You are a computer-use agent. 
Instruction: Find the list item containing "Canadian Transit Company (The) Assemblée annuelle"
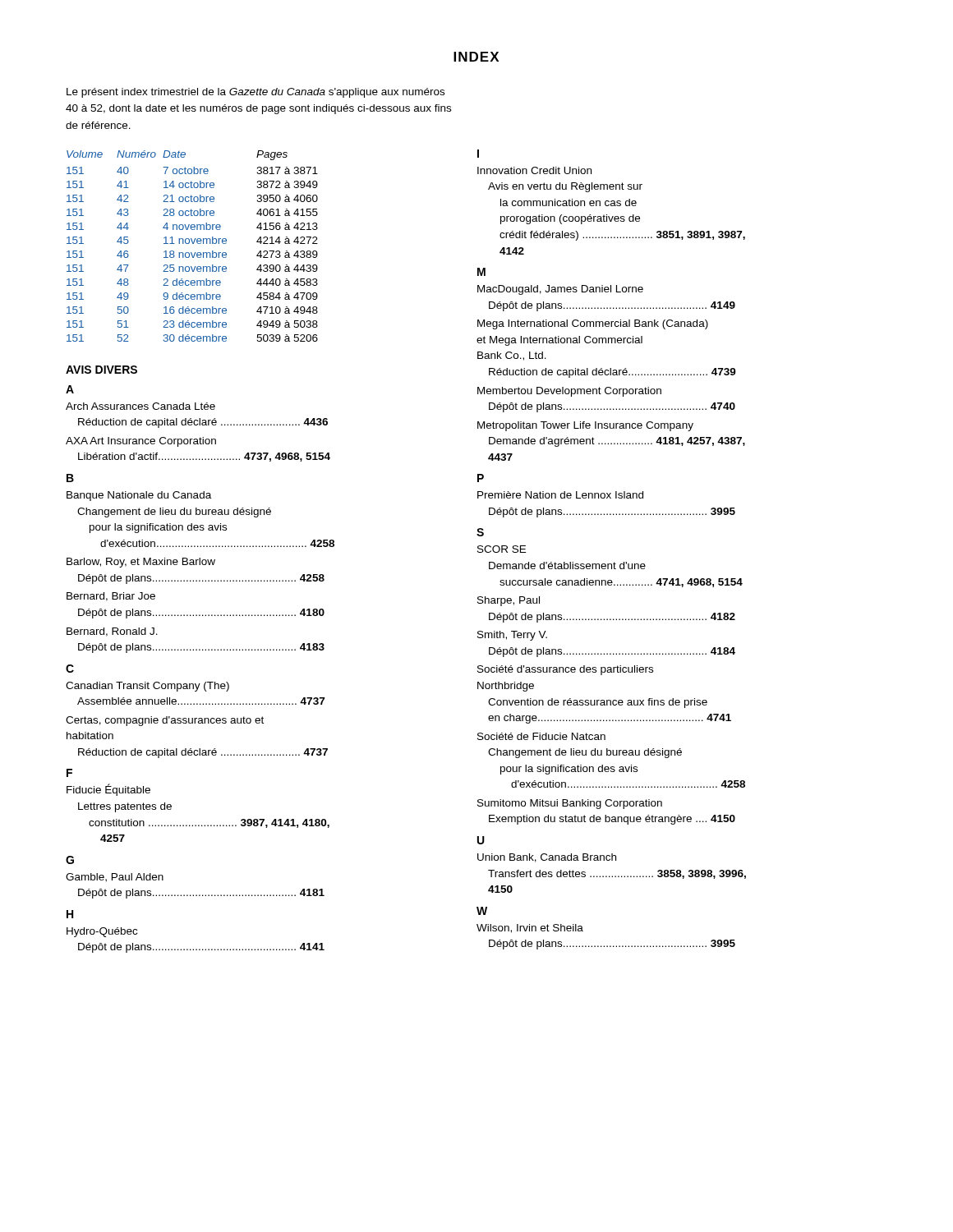pos(255,693)
